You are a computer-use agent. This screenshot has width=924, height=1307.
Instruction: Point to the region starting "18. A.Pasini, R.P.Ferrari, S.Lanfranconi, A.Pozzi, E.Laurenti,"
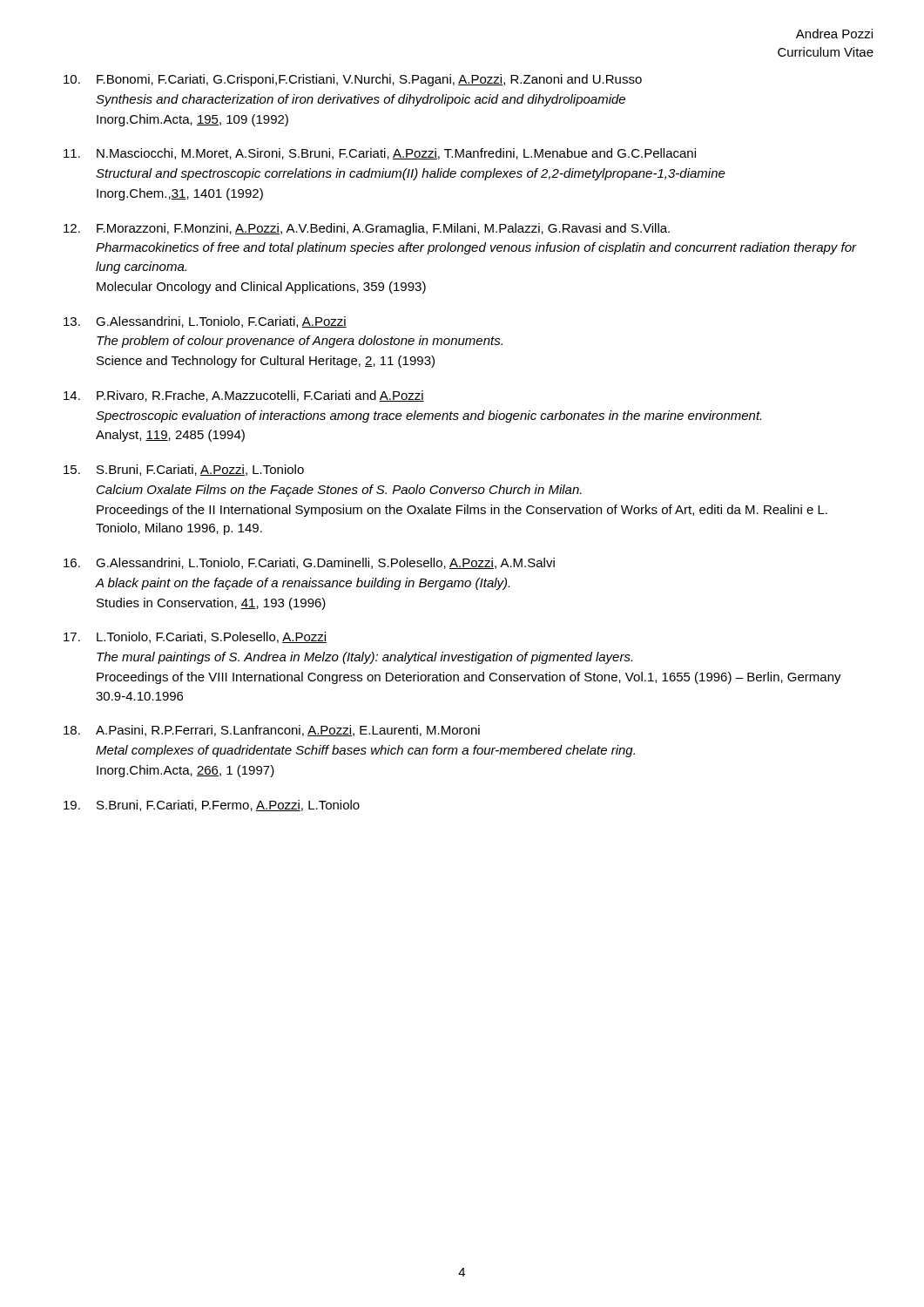tap(462, 750)
